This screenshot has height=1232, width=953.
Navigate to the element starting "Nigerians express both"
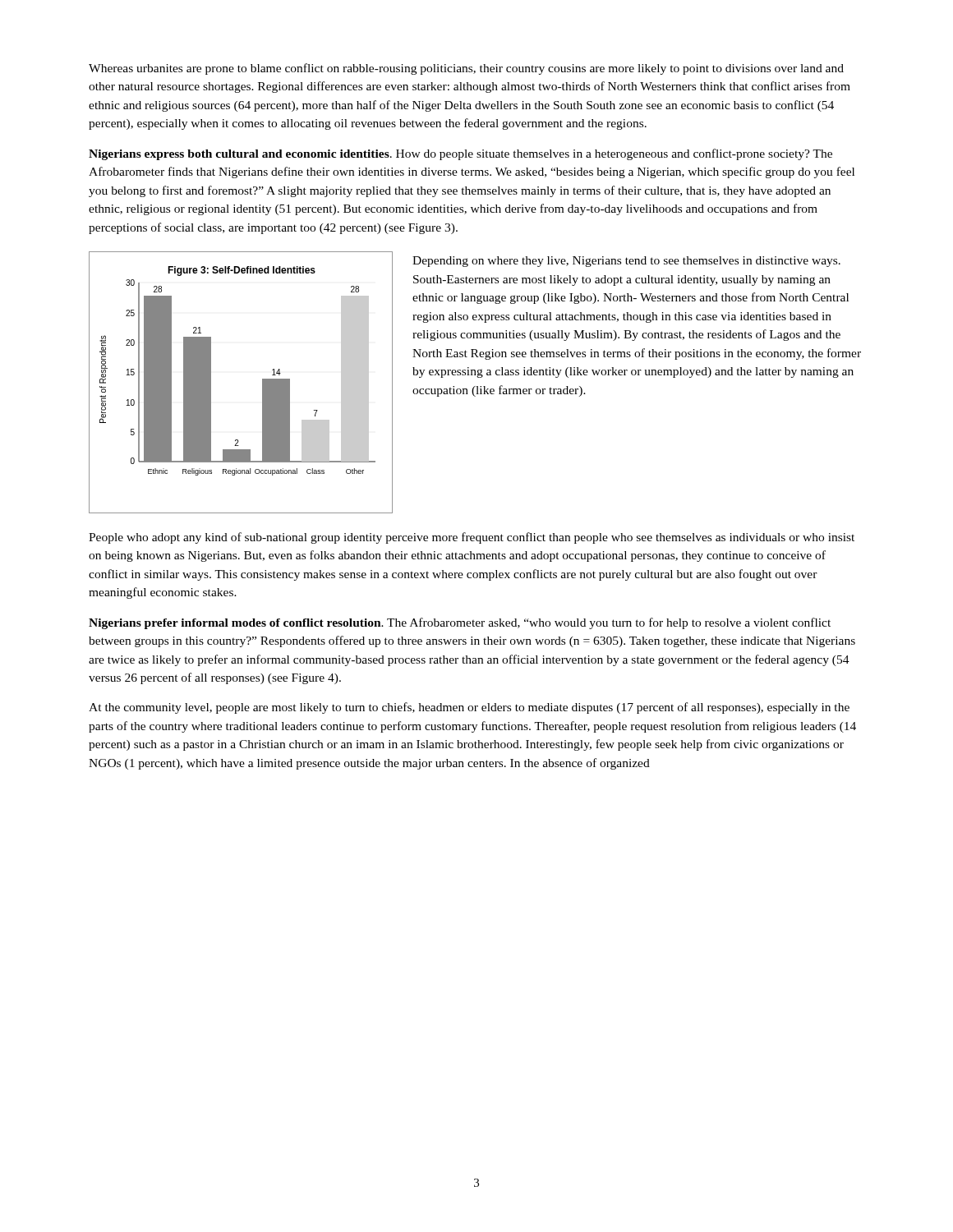[472, 190]
